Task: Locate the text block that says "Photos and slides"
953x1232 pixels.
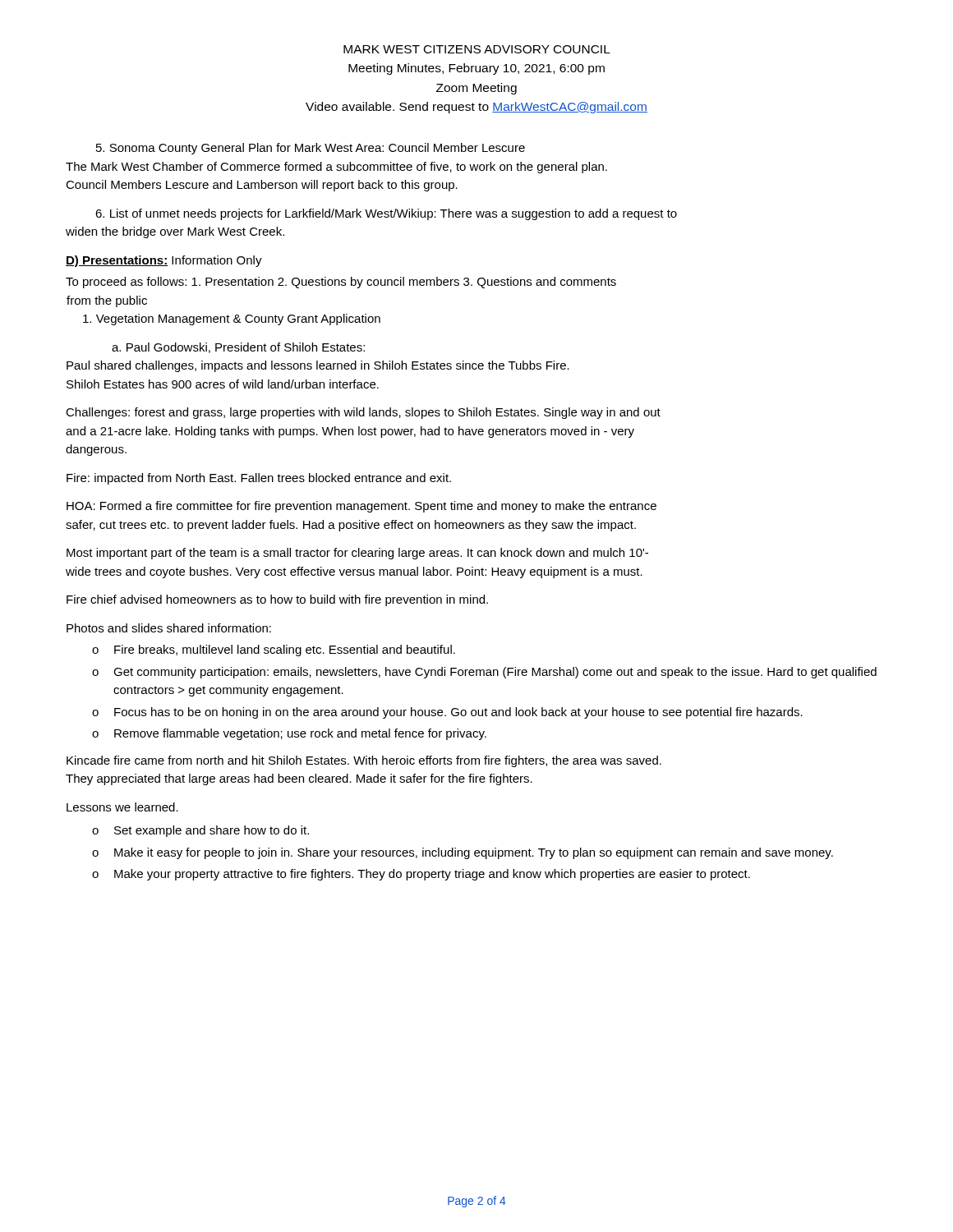Action: coord(169,628)
